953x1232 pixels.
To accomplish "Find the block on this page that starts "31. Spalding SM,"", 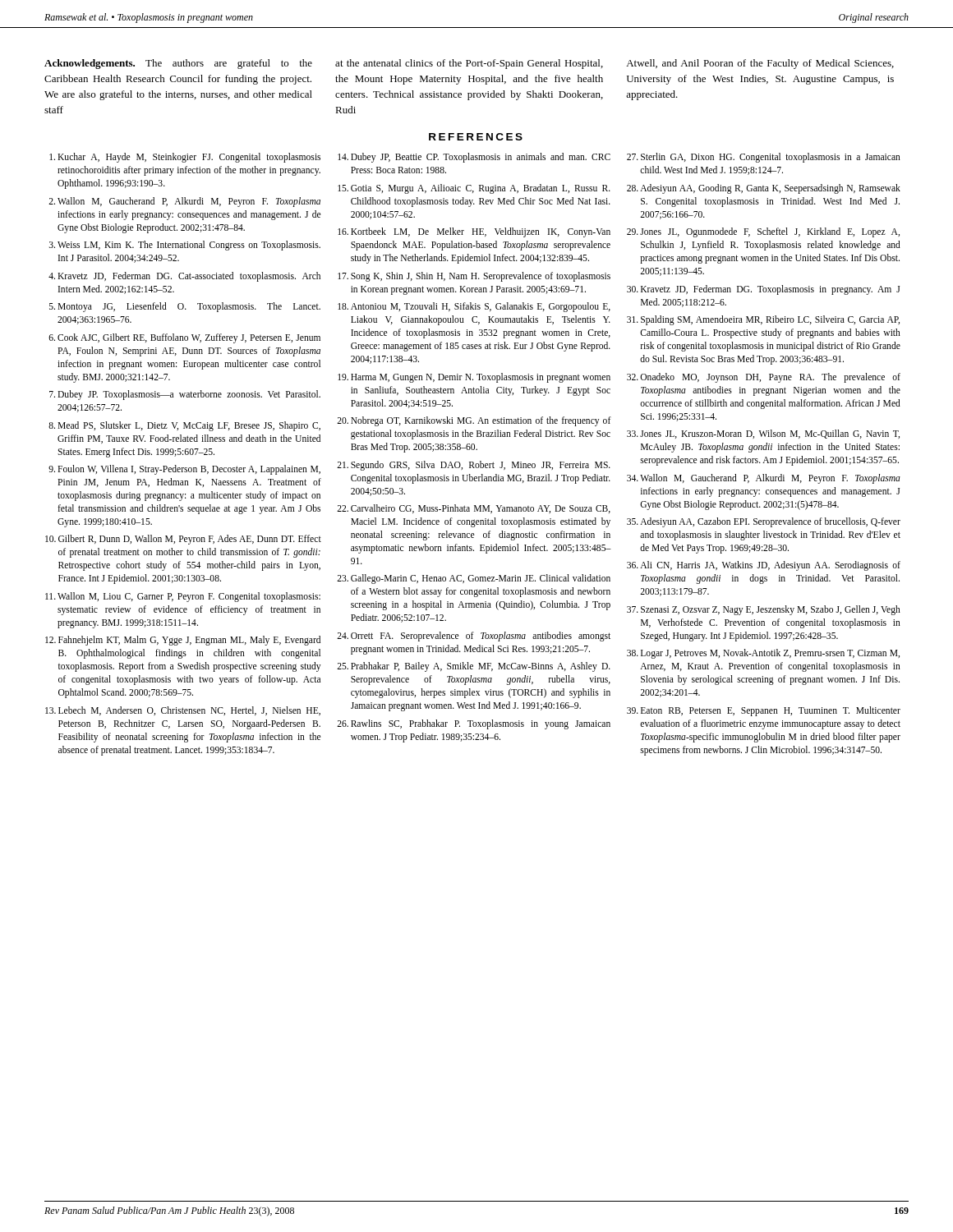I will coord(762,340).
